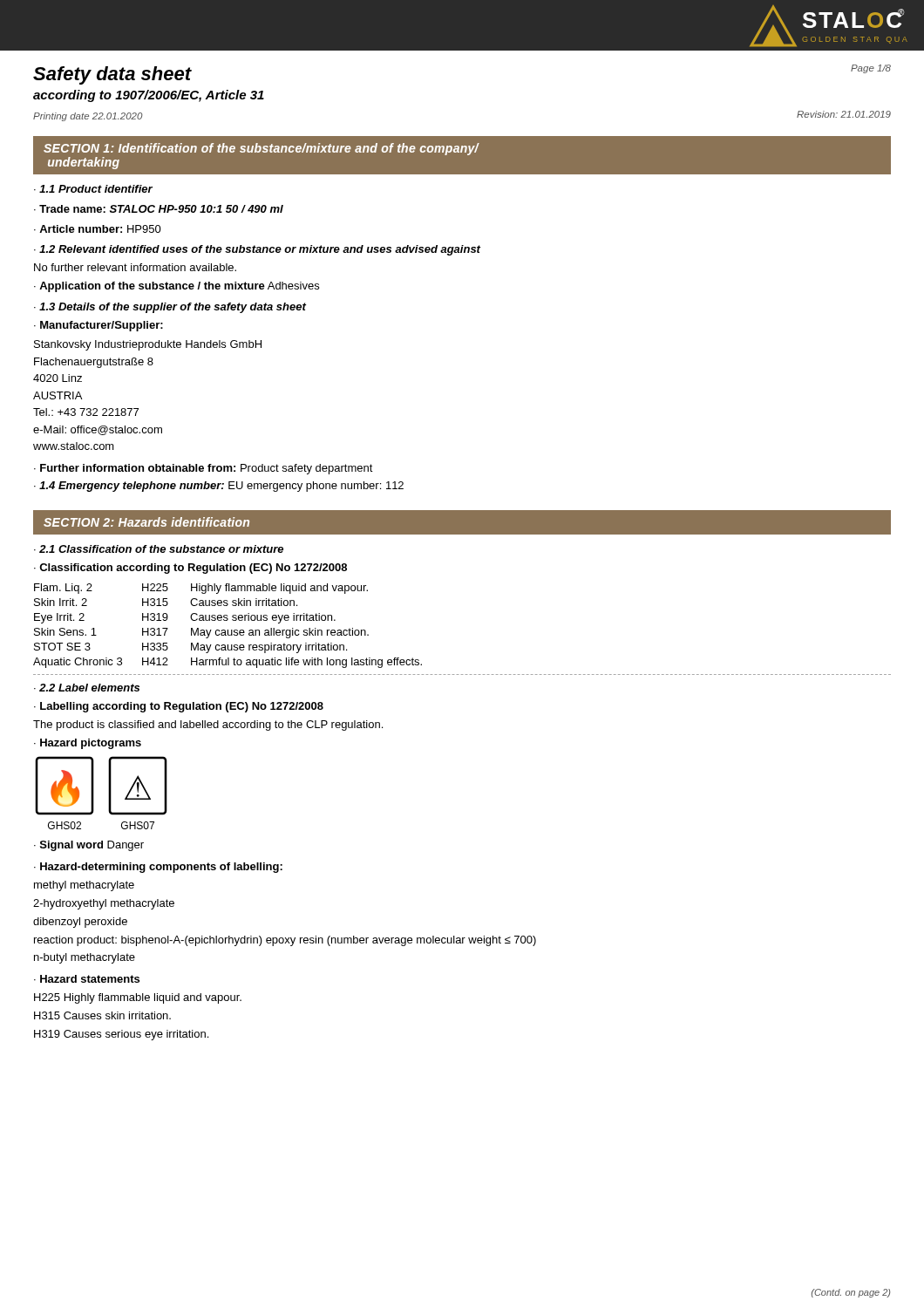Find the logo
The height and width of the screenshot is (1308, 924).
826,26
